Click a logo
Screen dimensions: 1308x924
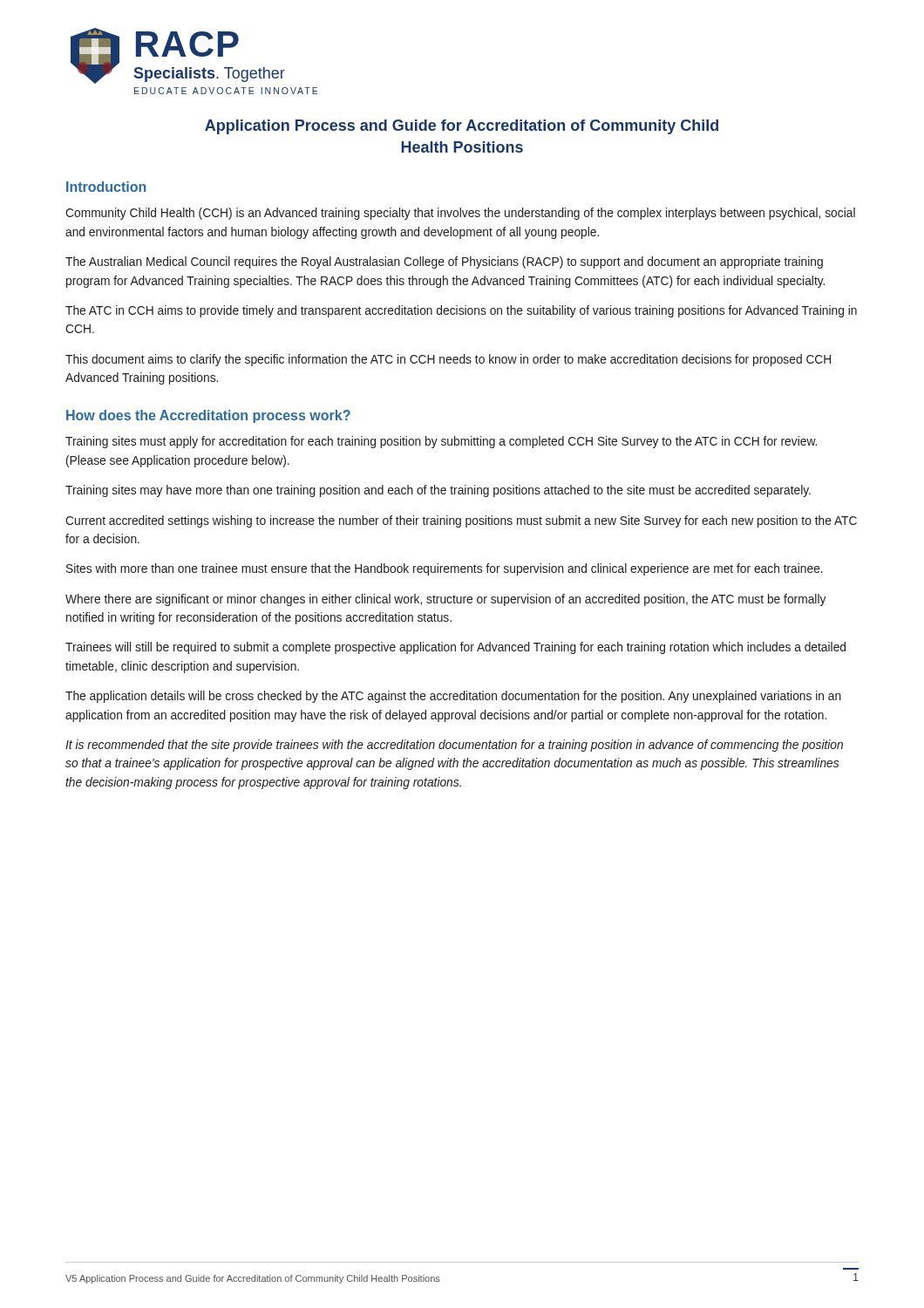[462, 61]
